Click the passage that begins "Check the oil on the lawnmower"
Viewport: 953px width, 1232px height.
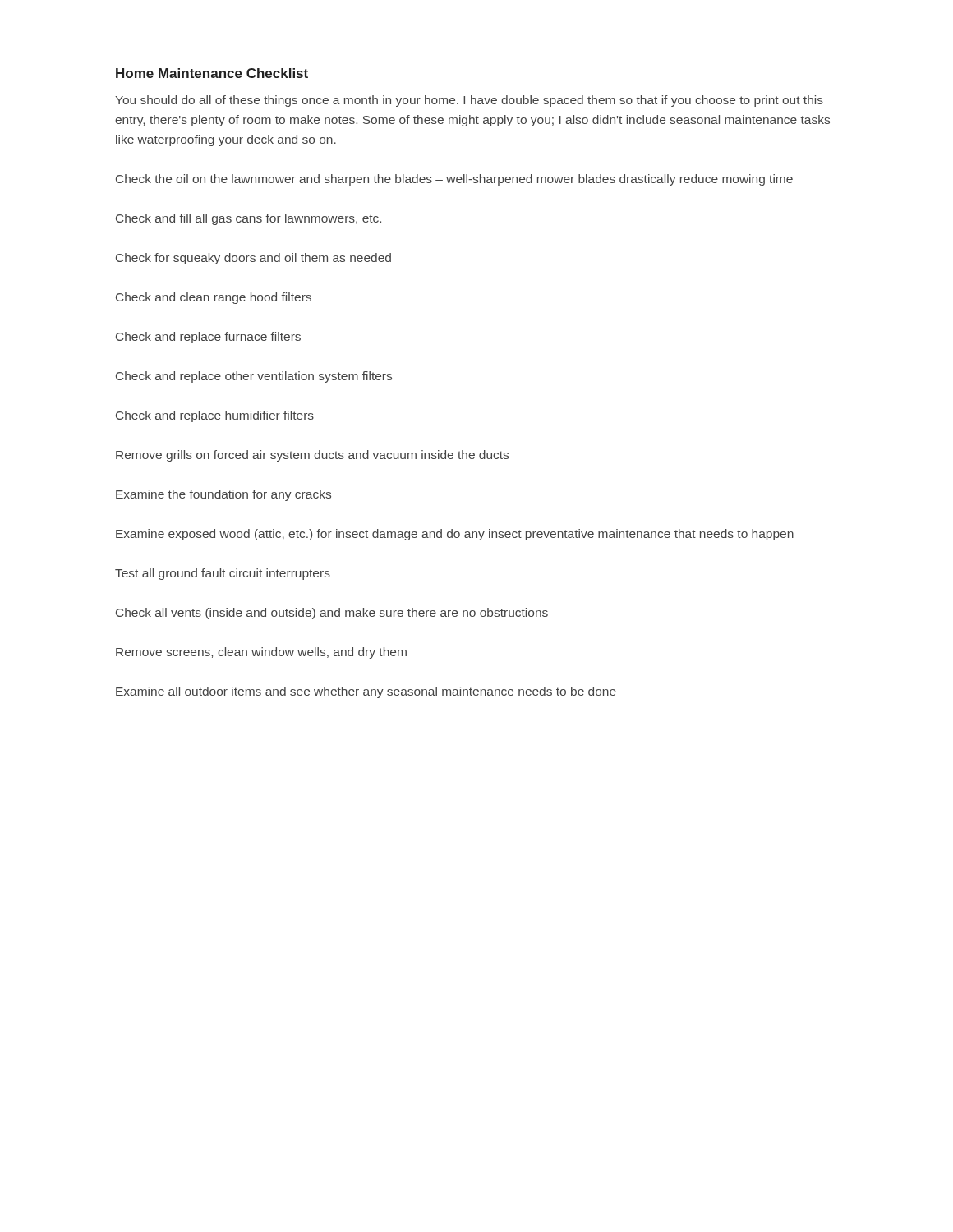[454, 179]
